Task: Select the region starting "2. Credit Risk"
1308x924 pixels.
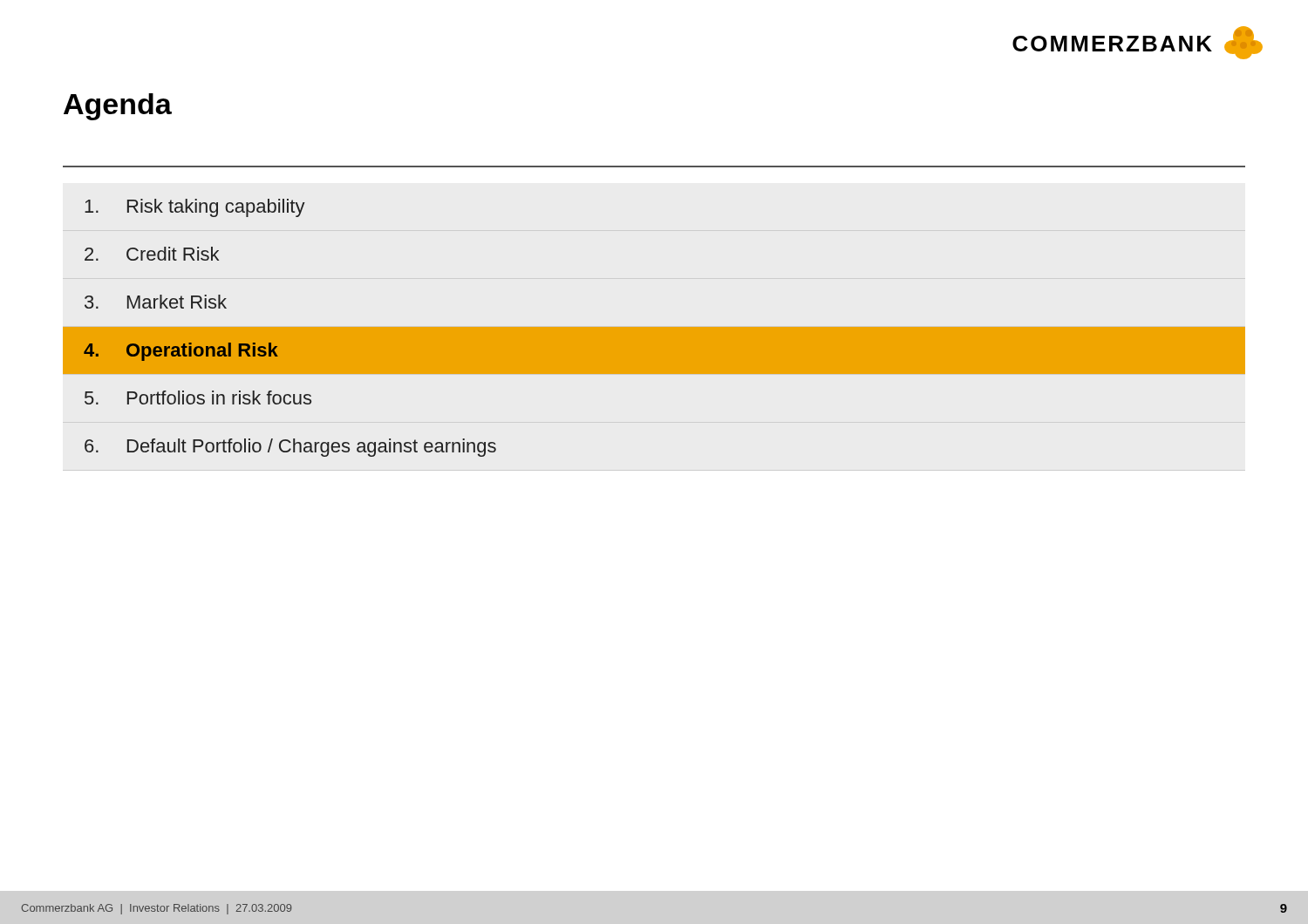Action: coord(152,255)
